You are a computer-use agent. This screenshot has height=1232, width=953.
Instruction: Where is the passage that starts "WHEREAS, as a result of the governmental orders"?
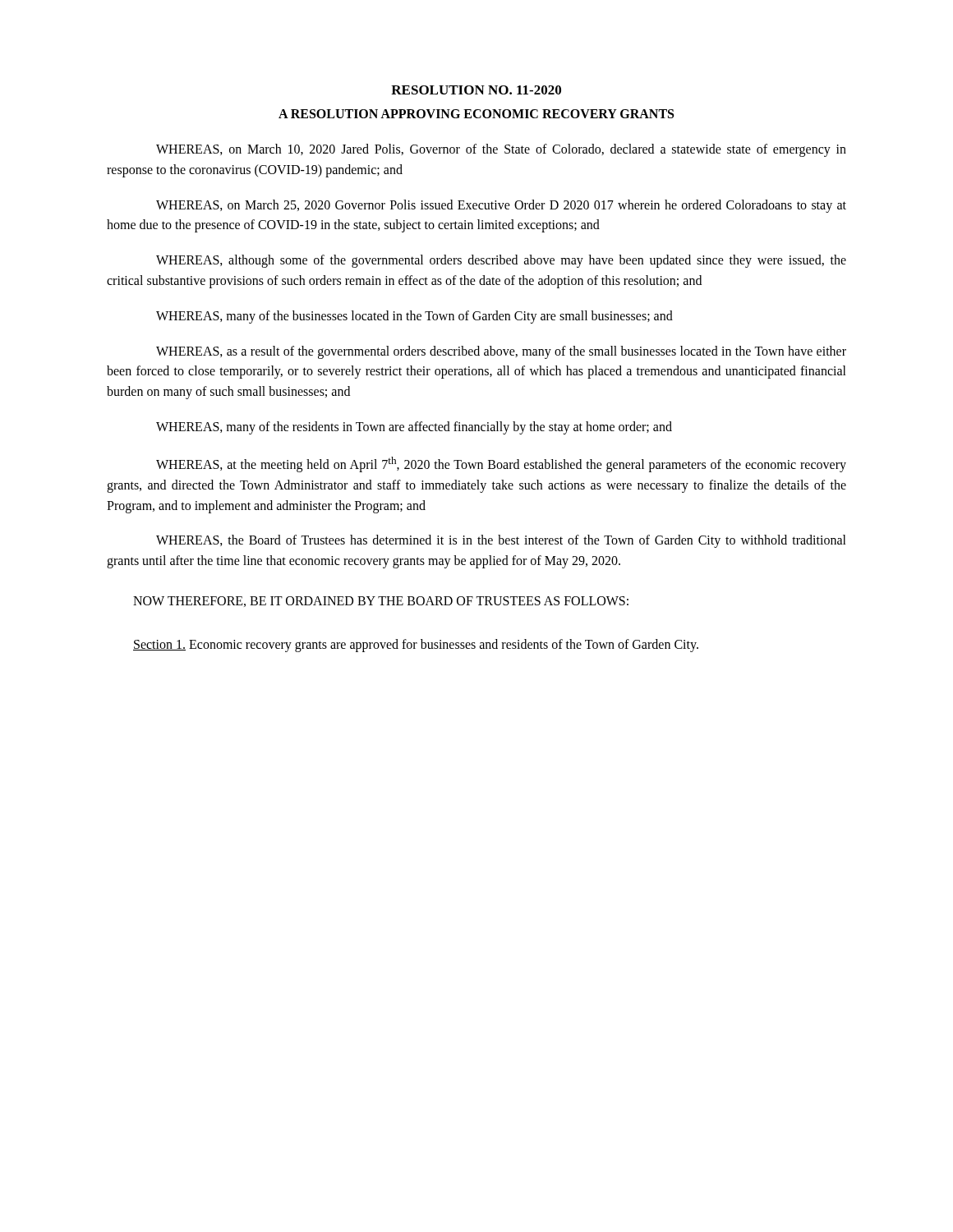[476, 372]
